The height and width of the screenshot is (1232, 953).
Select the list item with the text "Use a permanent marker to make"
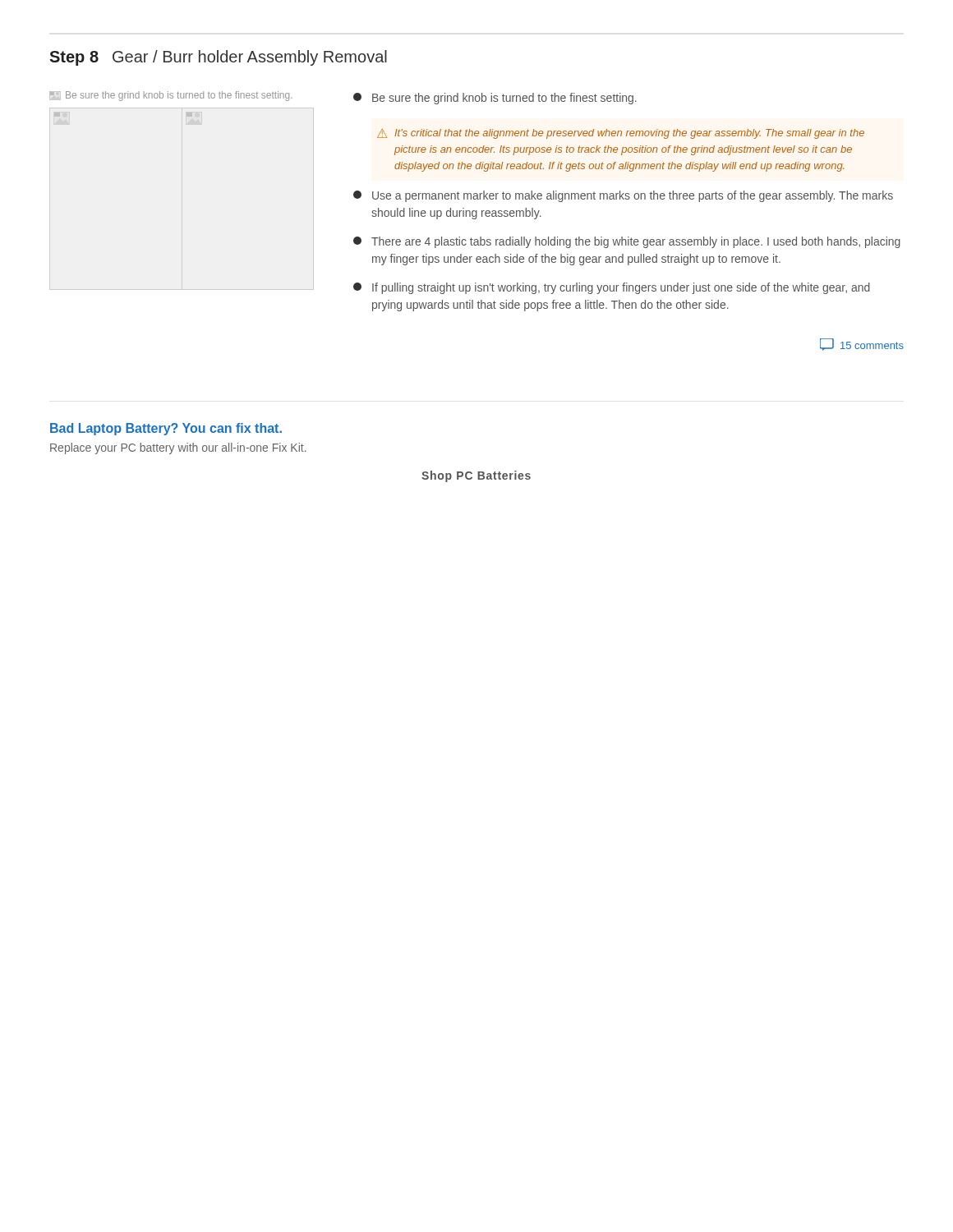pos(629,205)
